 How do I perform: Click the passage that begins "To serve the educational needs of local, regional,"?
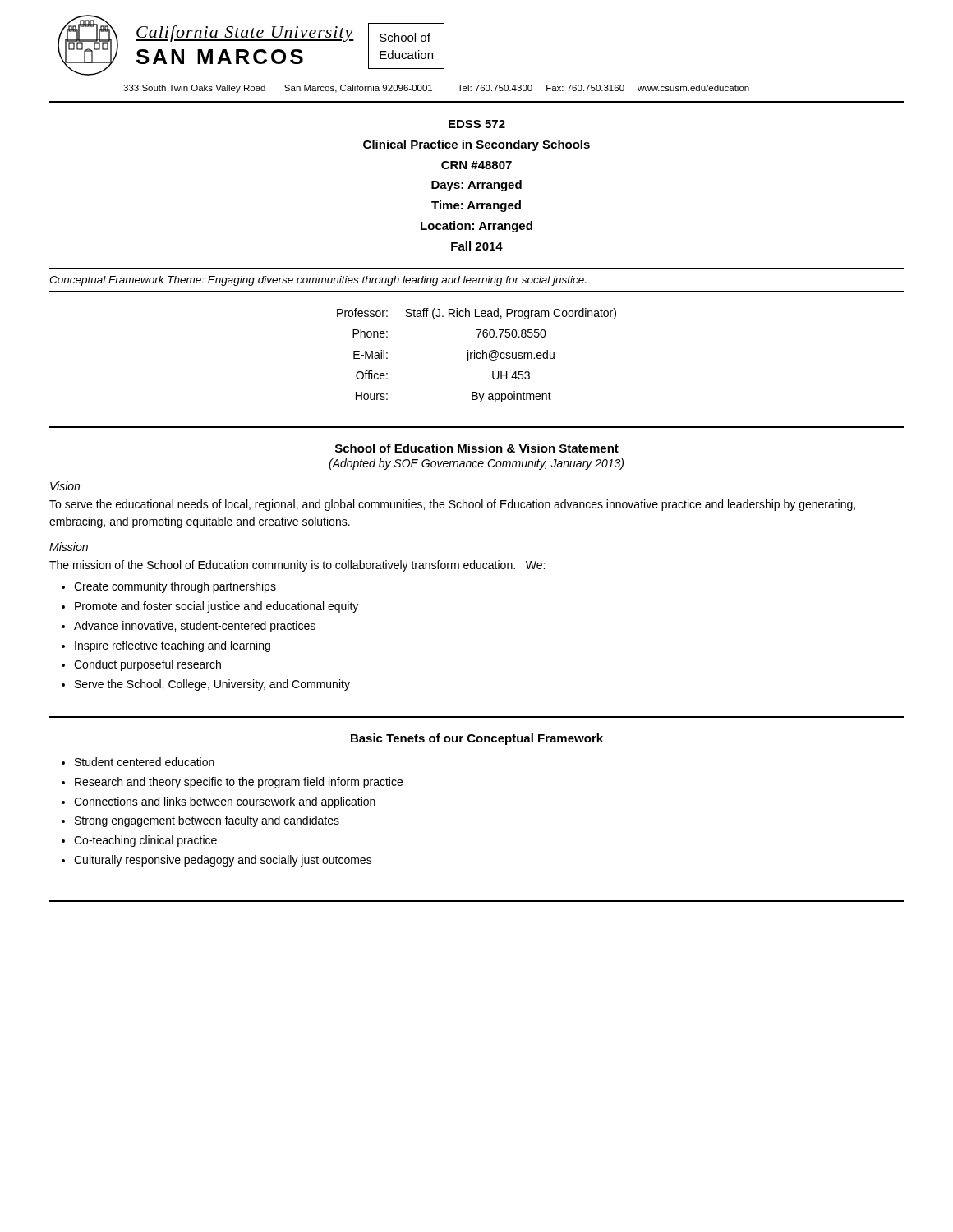tap(453, 513)
